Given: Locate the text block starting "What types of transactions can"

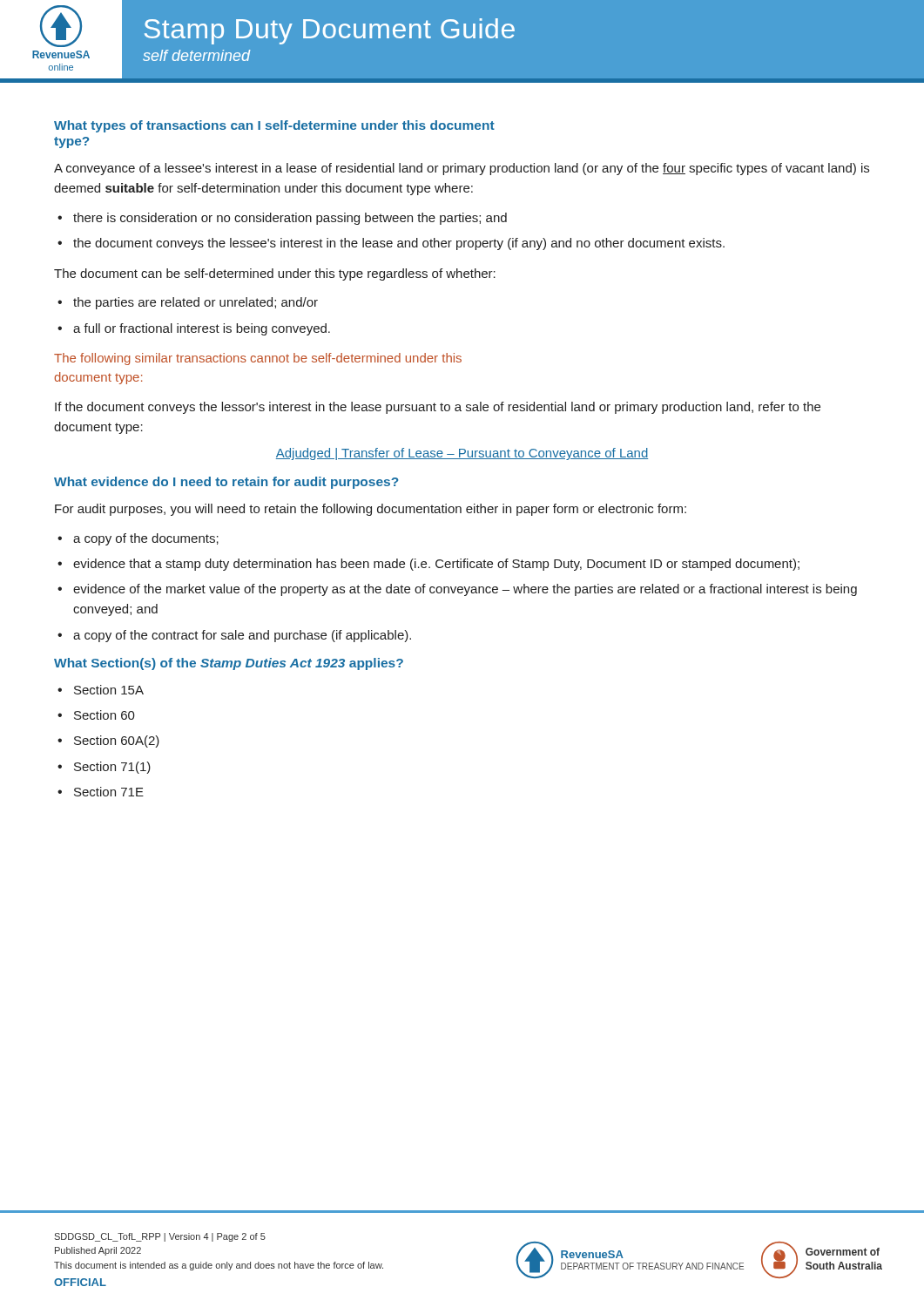Looking at the screenshot, I should pyautogui.click(x=462, y=133).
